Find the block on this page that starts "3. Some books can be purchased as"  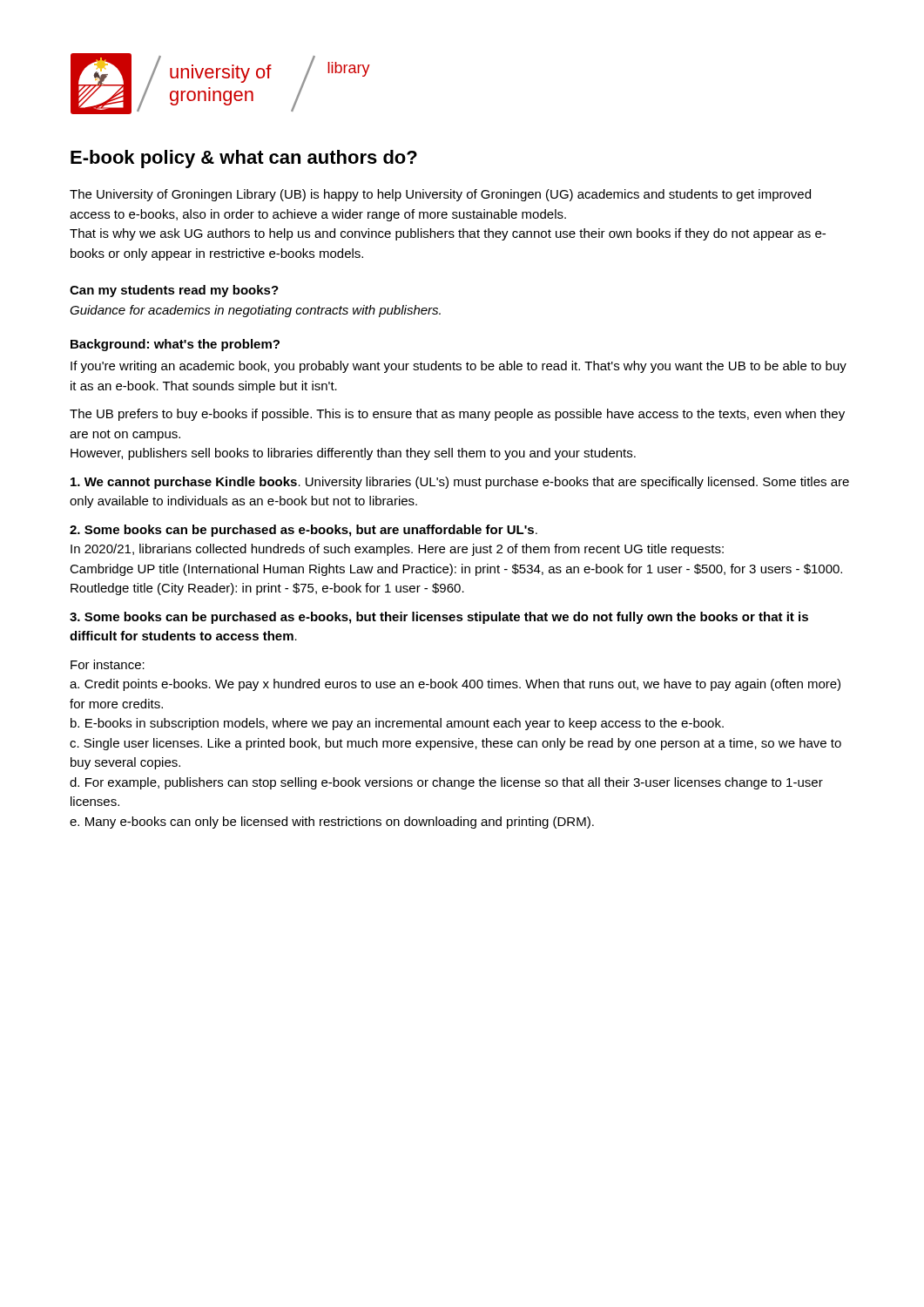[x=439, y=626]
